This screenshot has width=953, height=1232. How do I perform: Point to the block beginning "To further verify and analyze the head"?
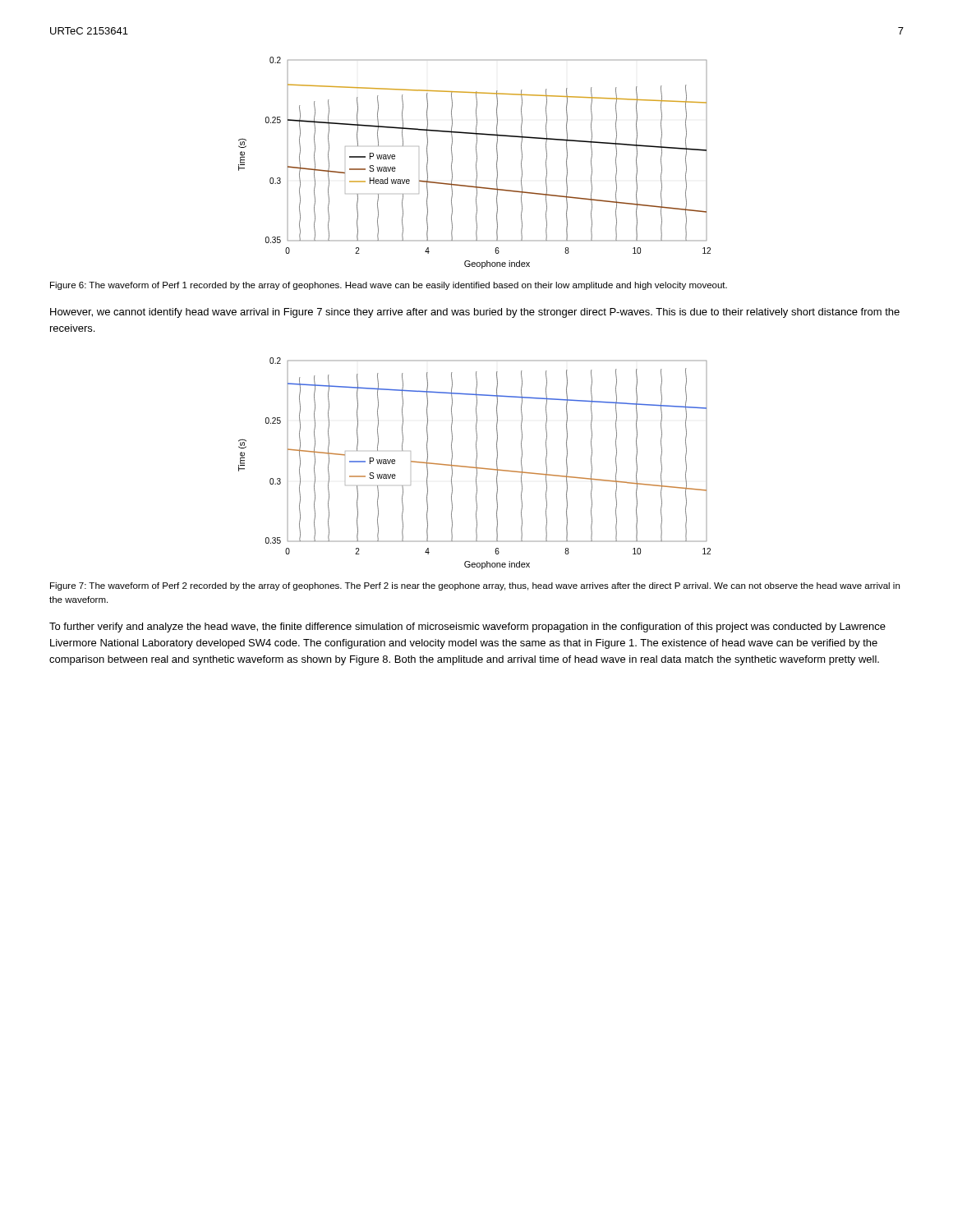(x=467, y=643)
